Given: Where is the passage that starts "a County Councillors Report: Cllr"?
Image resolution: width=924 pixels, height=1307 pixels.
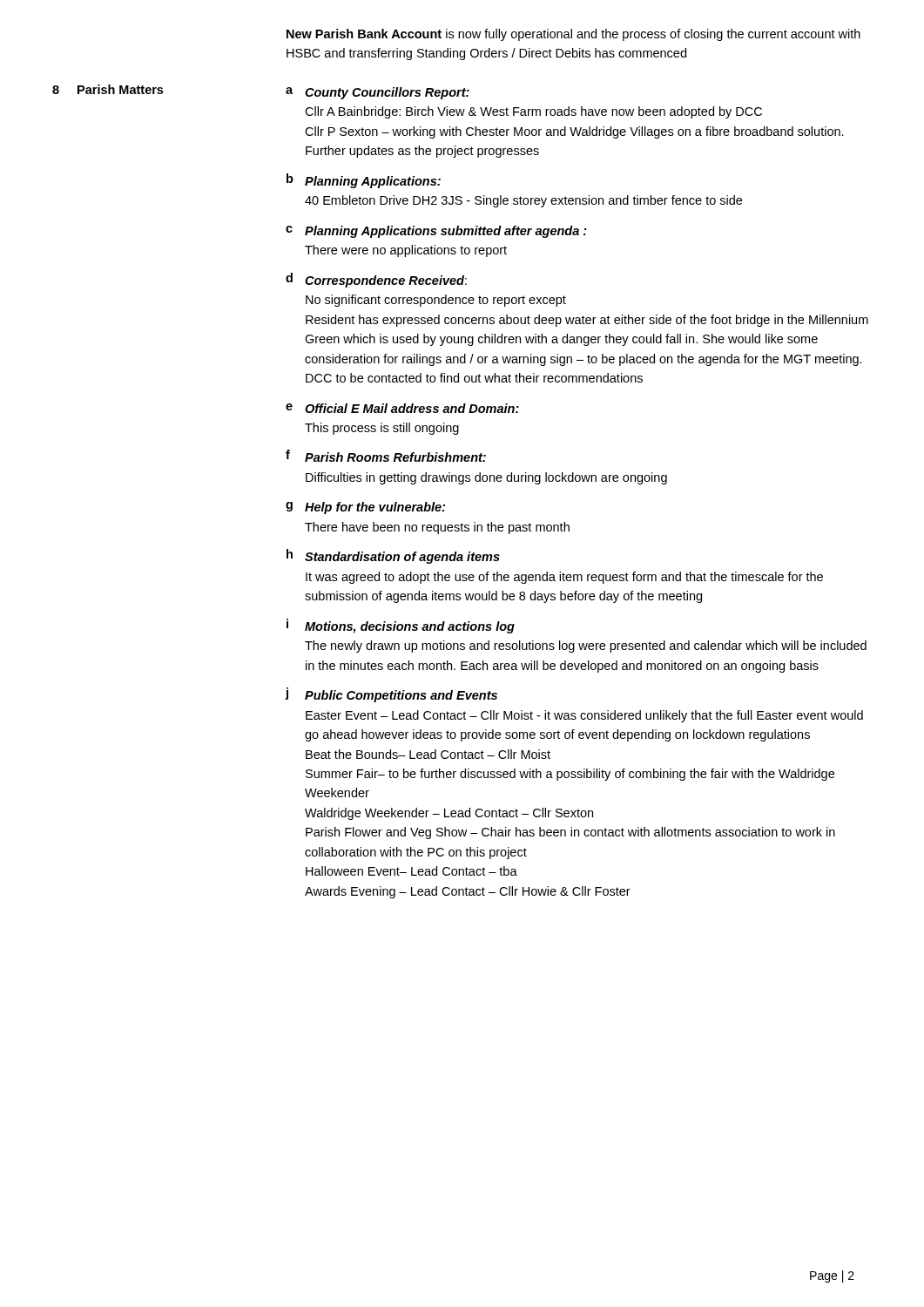Looking at the screenshot, I should 579,122.
